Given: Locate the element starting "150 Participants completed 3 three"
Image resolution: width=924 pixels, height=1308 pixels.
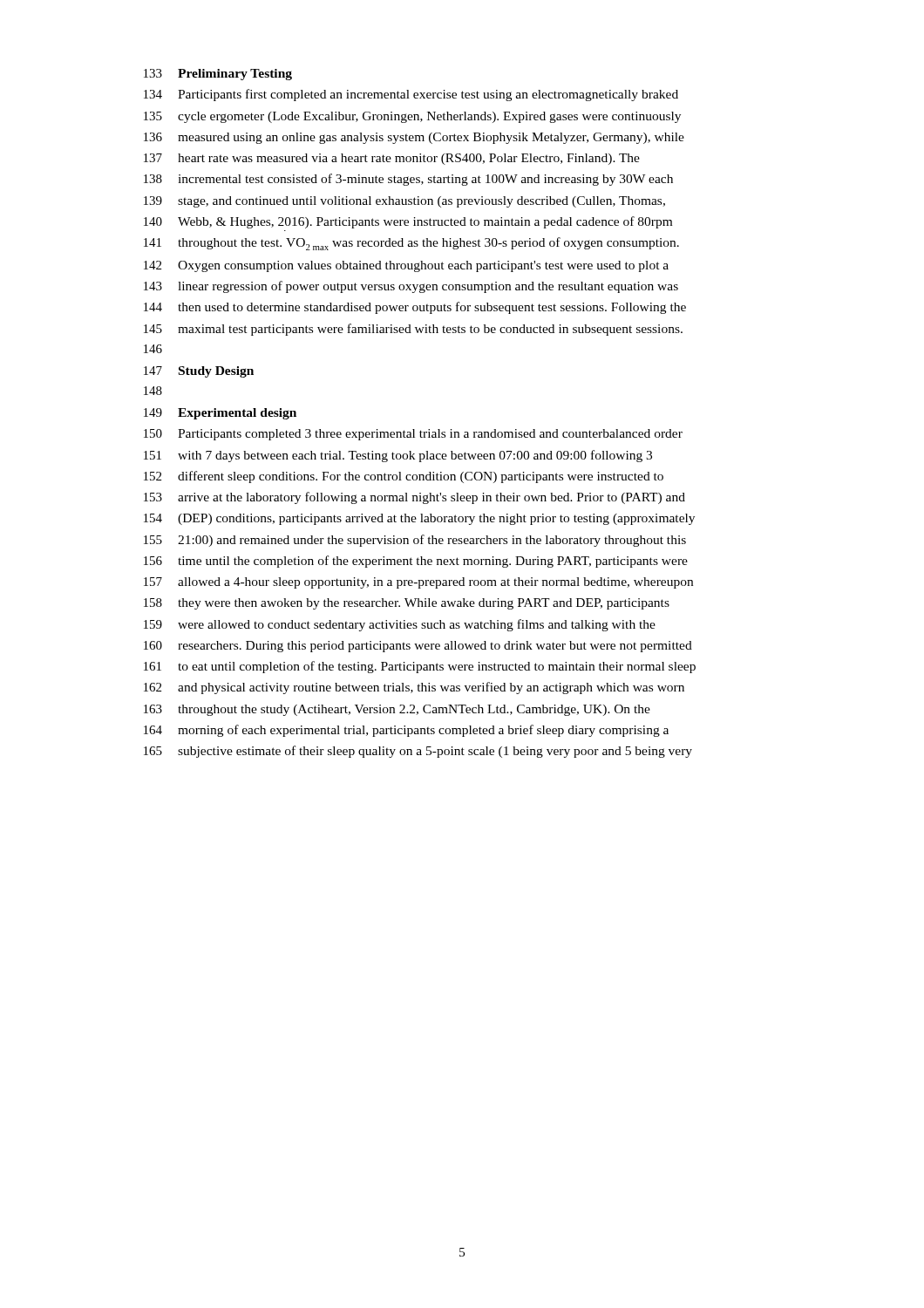Looking at the screenshot, I should (479, 592).
